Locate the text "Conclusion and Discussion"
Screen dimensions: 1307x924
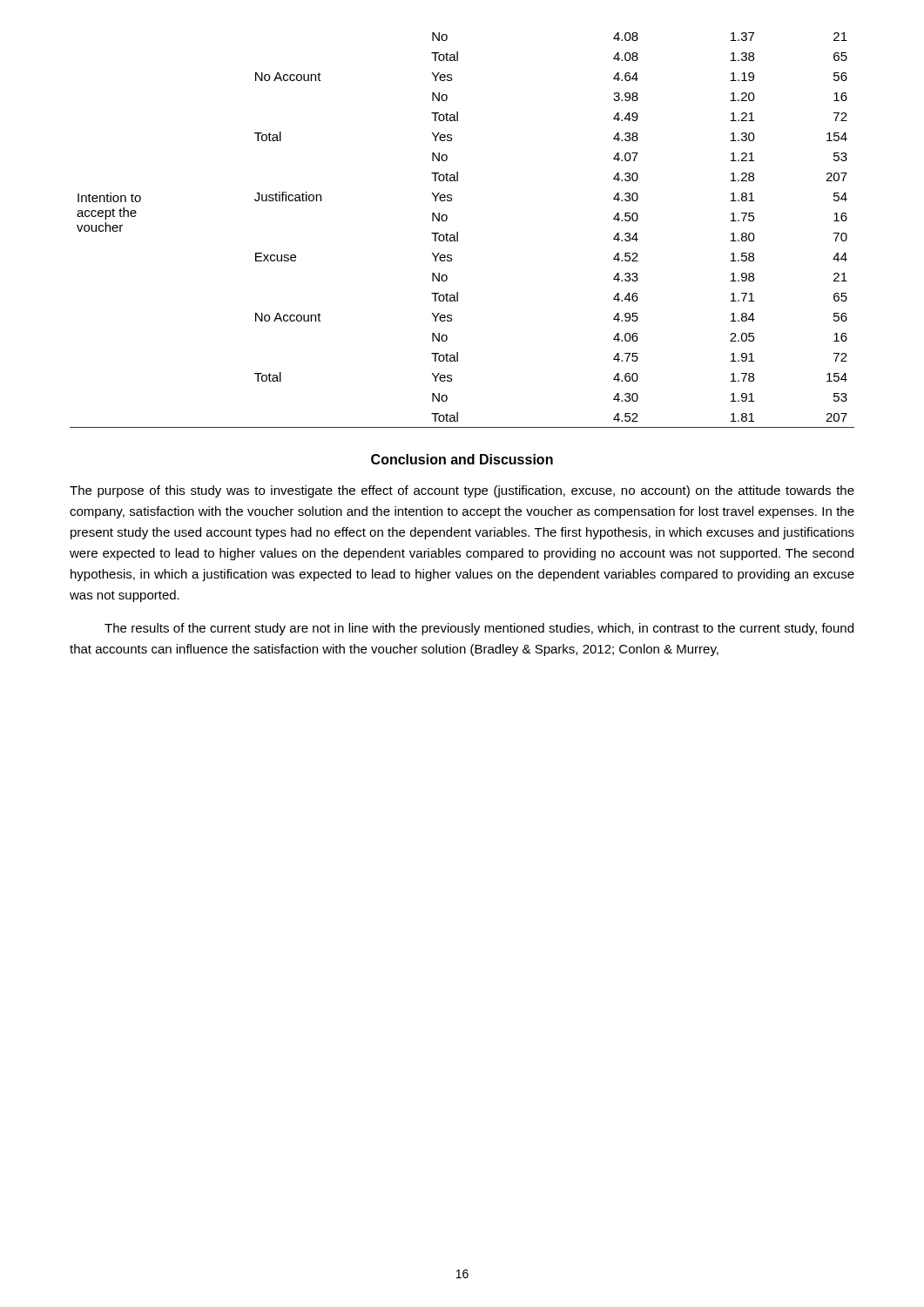tap(462, 460)
